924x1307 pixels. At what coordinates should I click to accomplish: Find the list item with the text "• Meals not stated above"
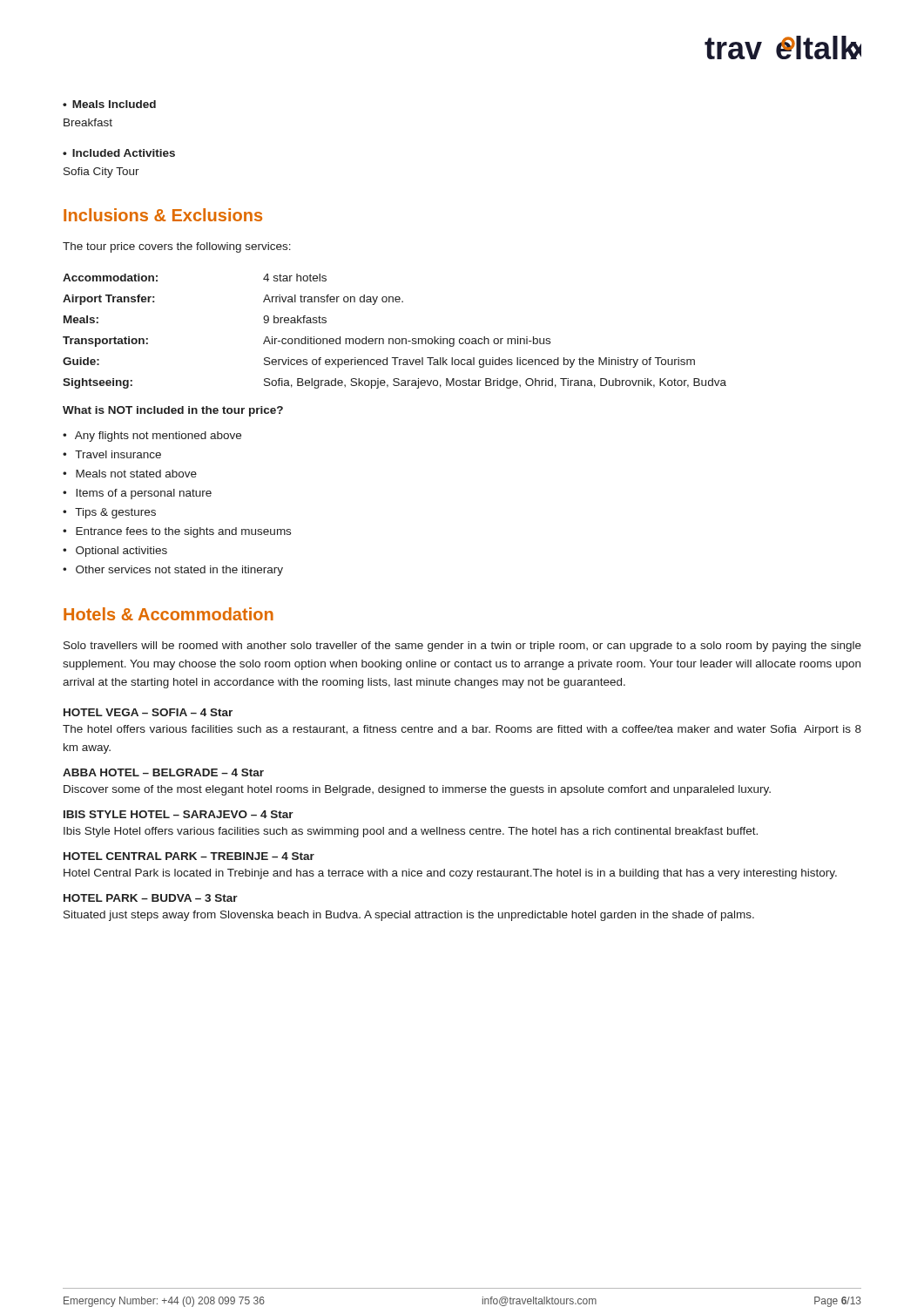[x=130, y=474]
